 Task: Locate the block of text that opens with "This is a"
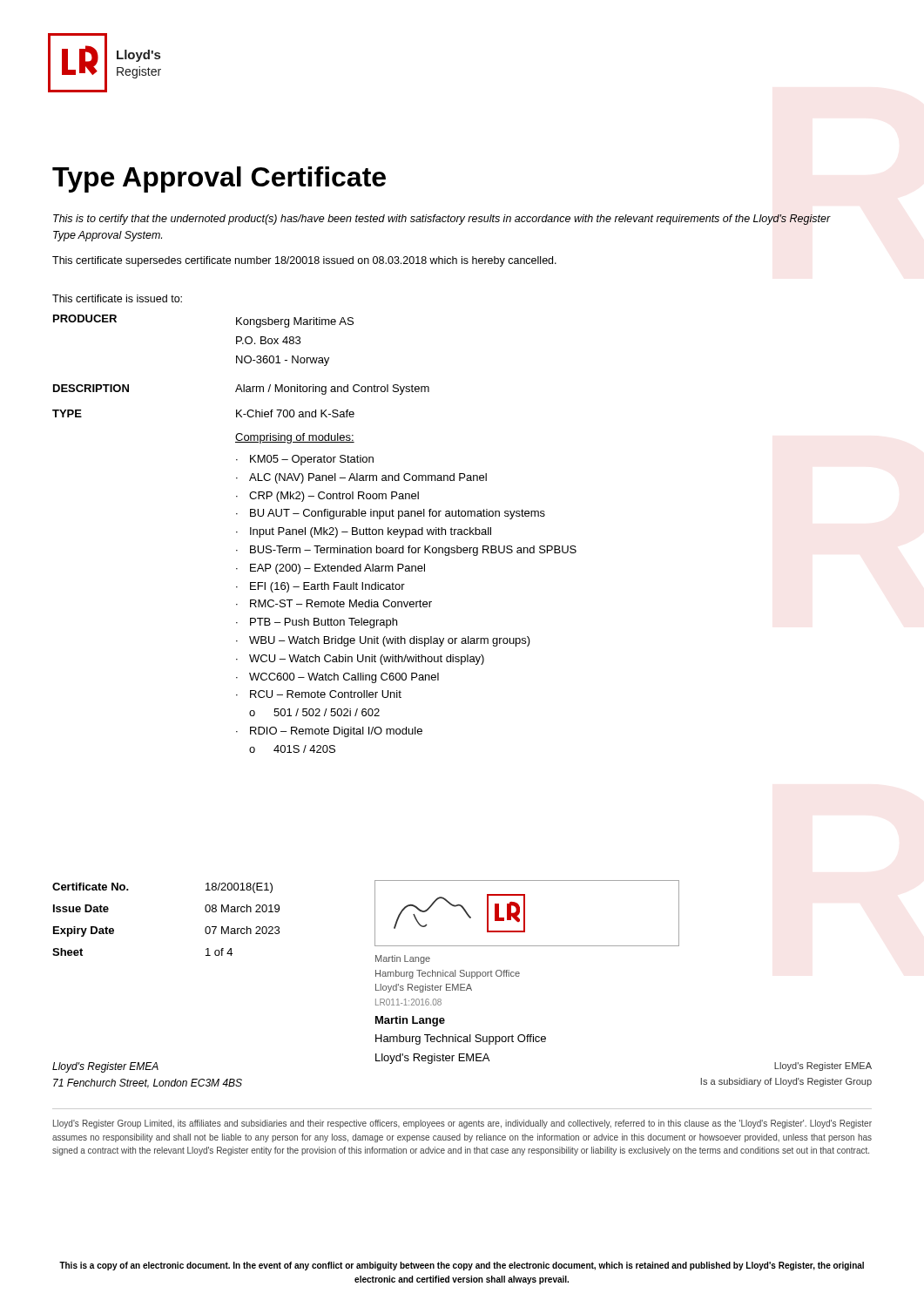click(462, 1273)
